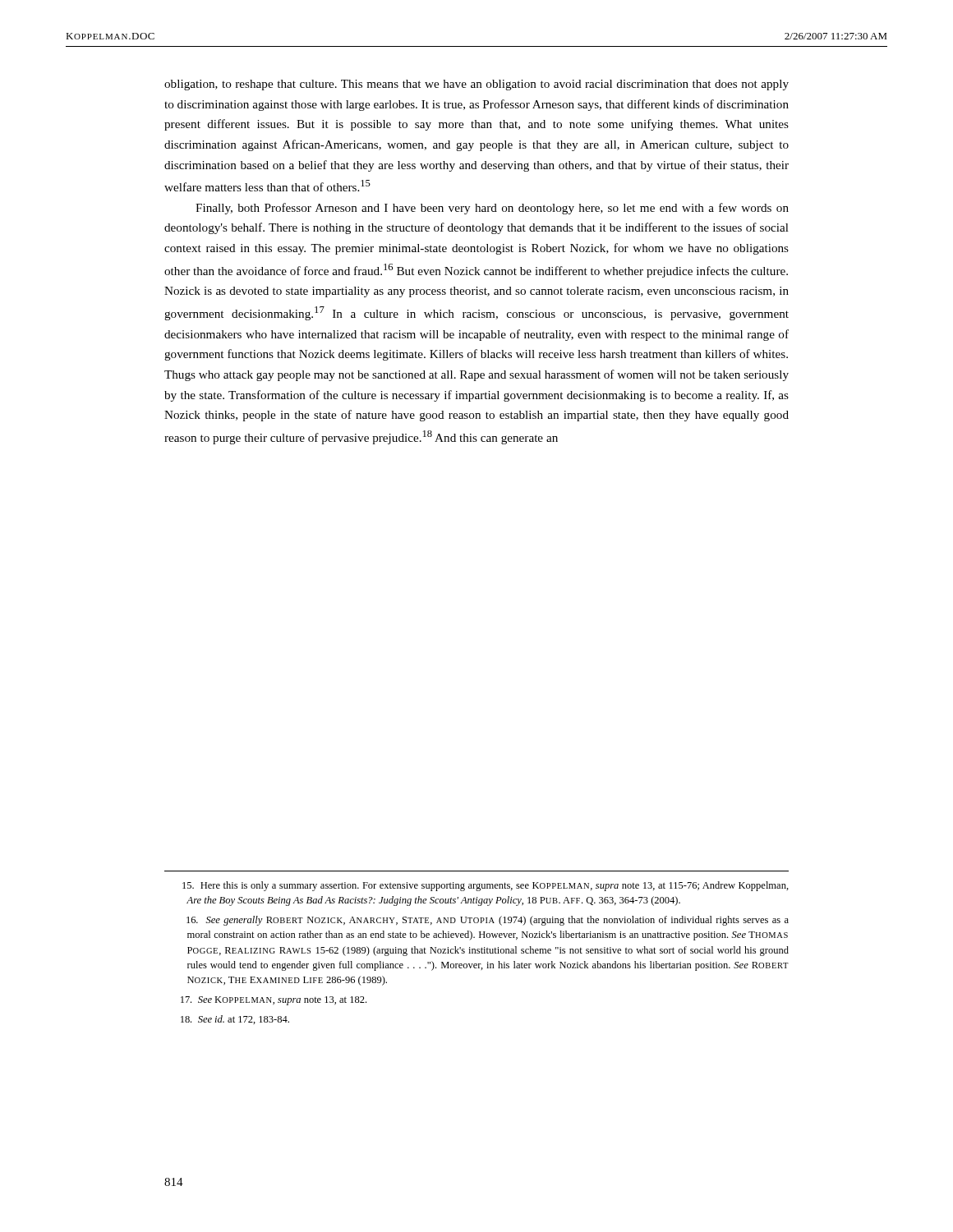Point to the text starting "See KOPPELMAN, supra note"
This screenshot has height=1232, width=953.
pos(266,999)
